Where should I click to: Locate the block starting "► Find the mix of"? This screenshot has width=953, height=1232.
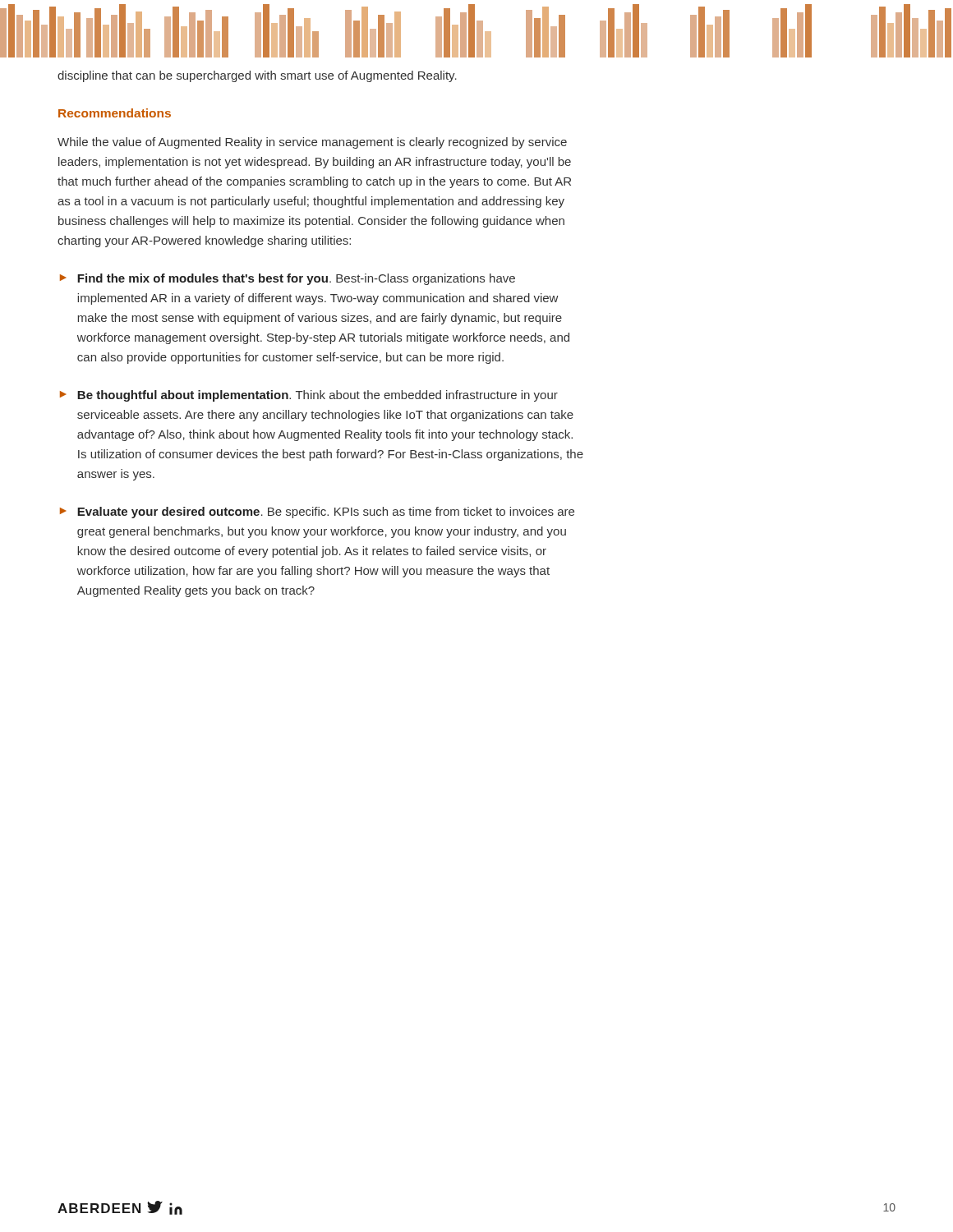click(320, 318)
